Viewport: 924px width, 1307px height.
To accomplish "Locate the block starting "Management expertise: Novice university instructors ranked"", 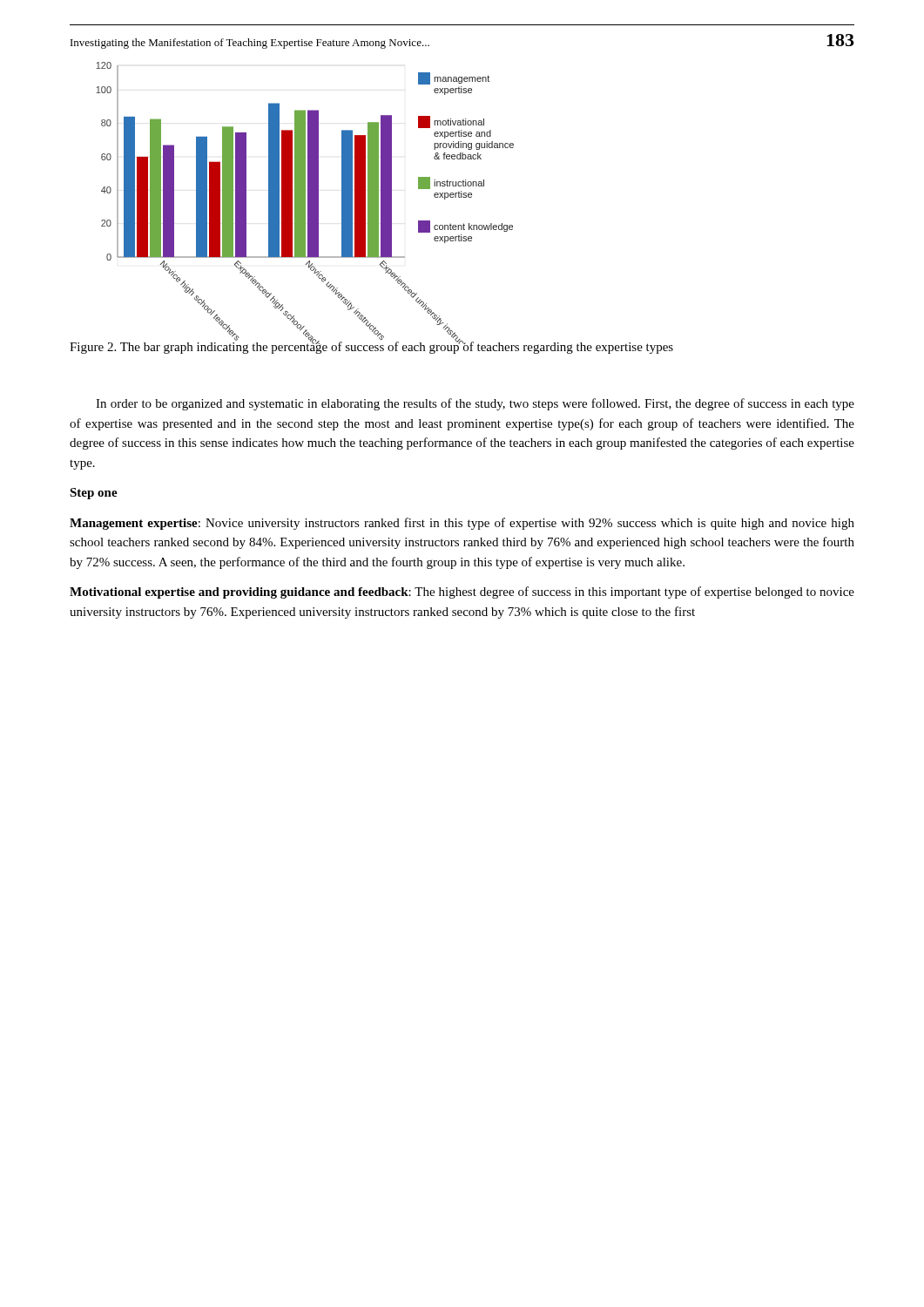I will pyautogui.click(x=462, y=542).
